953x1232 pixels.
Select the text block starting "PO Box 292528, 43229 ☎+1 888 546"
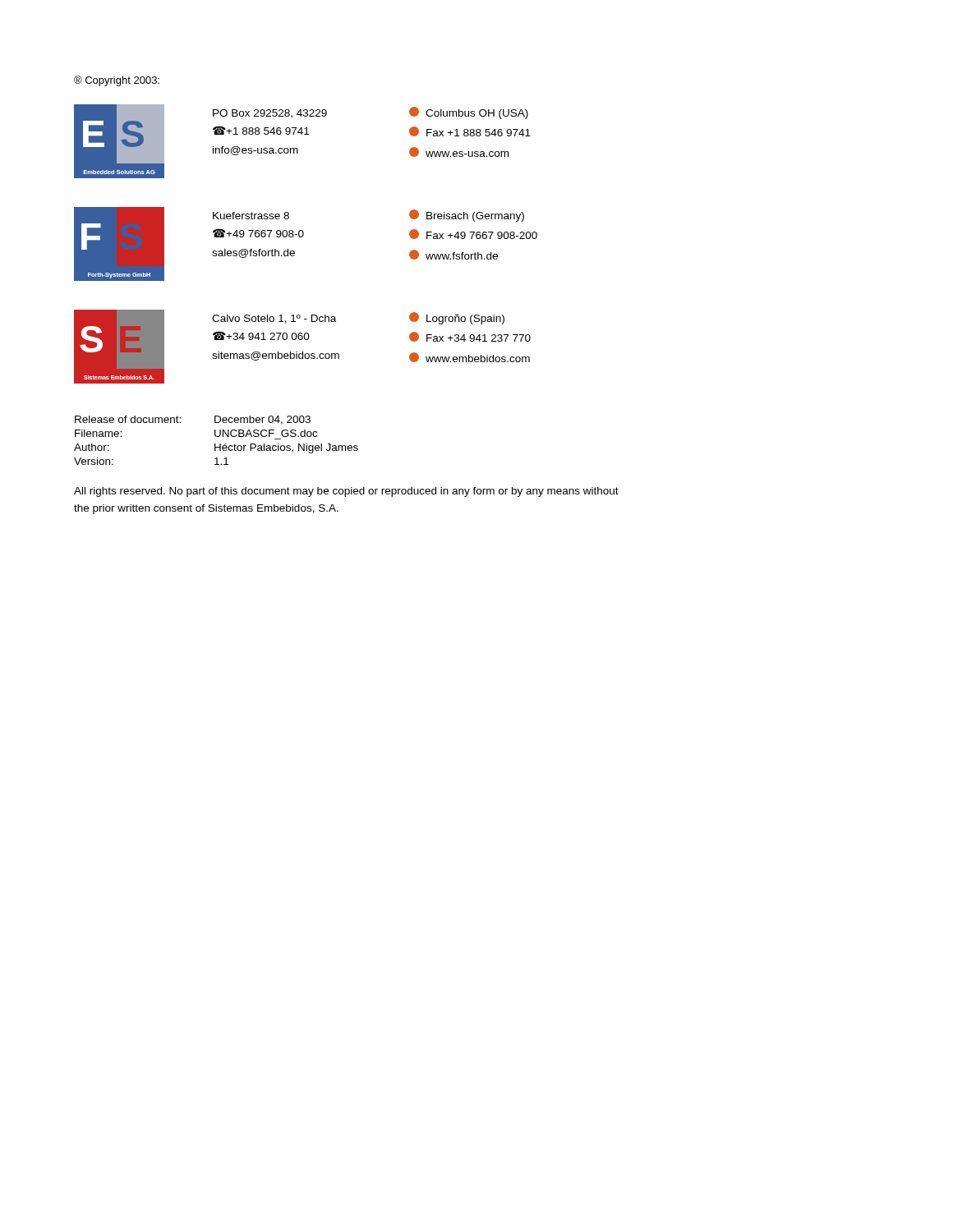(x=270, y=131)
